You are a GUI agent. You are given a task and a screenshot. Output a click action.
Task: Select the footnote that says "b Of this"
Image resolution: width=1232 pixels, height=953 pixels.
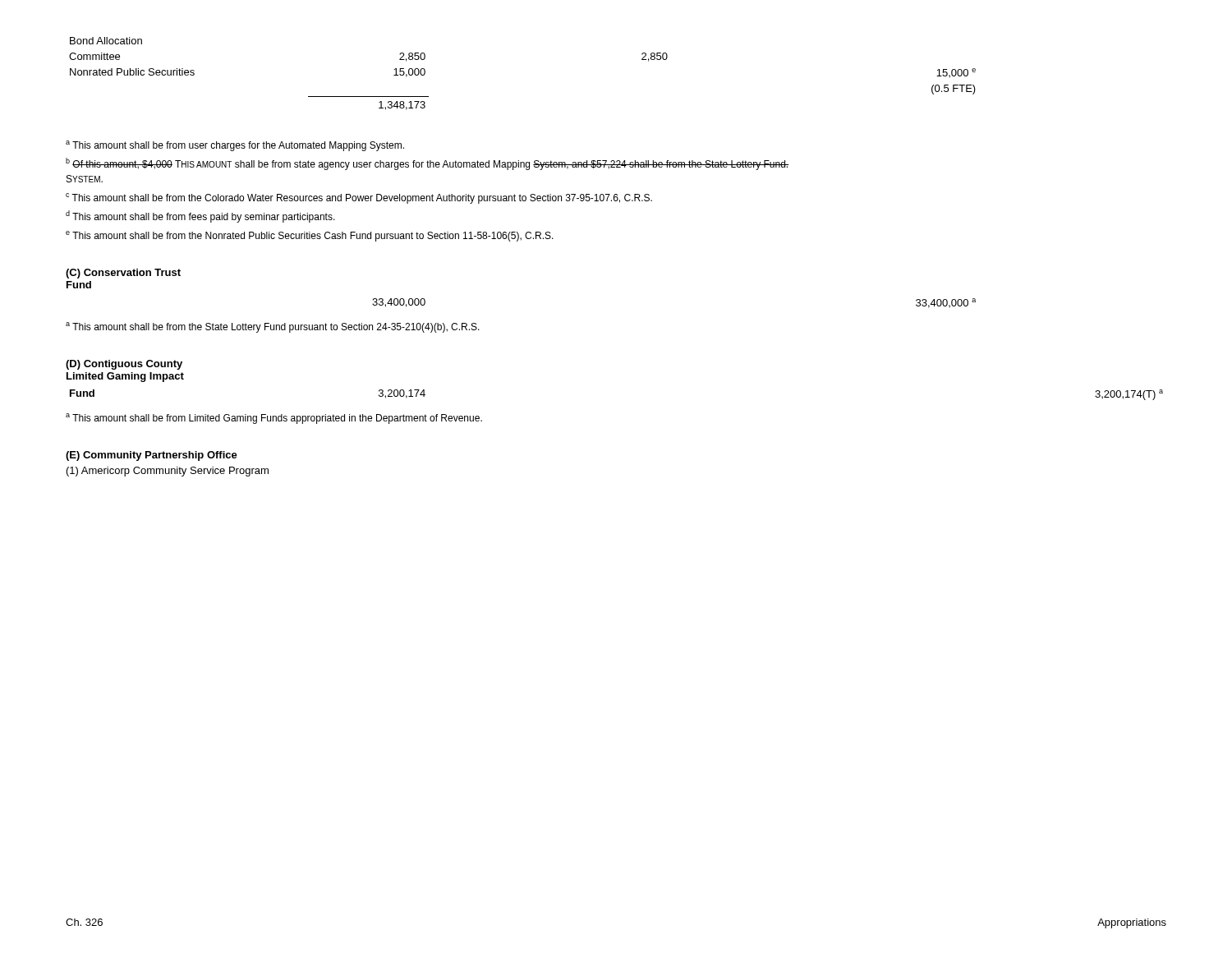(427, 171)
